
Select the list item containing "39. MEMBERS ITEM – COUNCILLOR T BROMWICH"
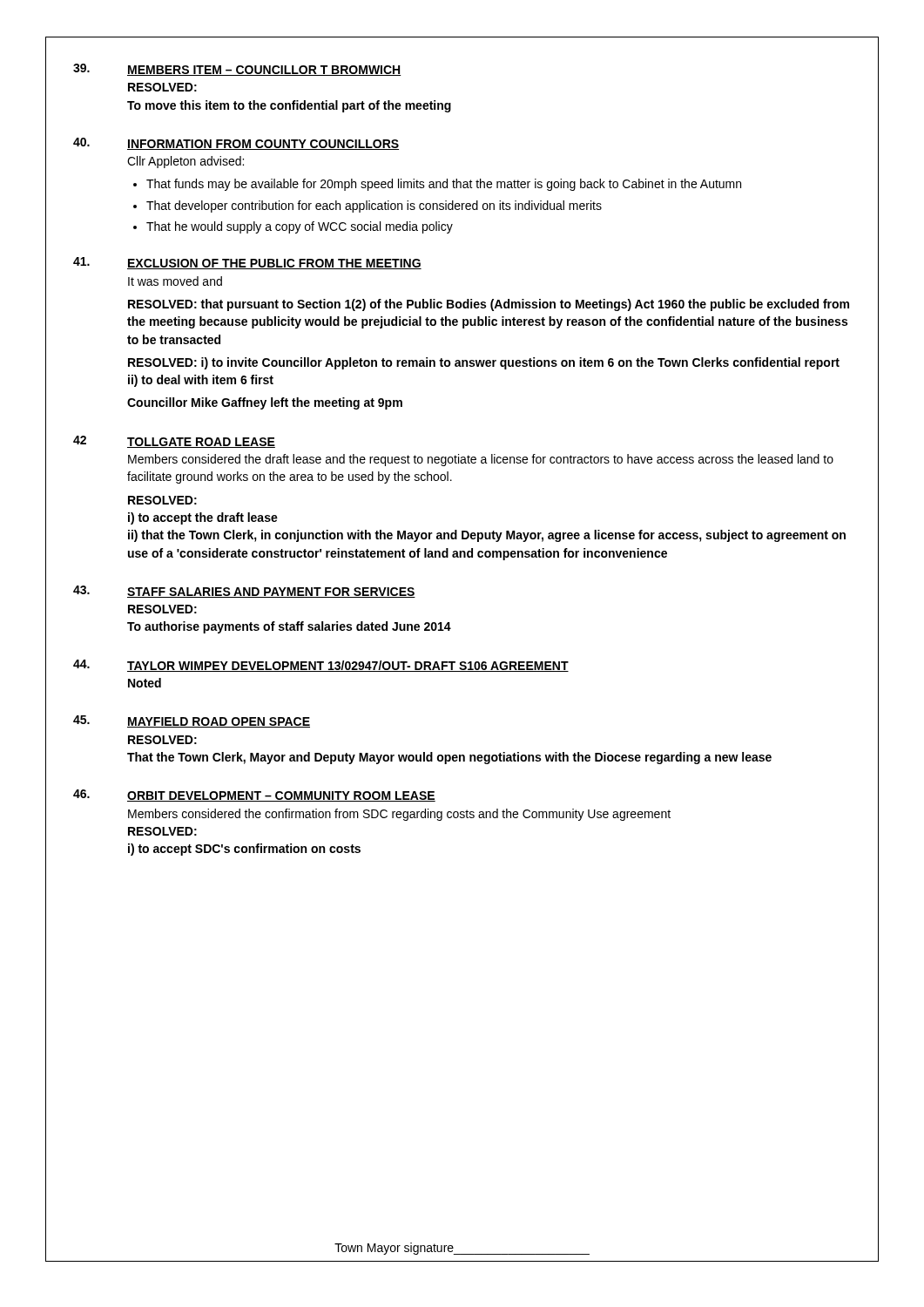pos(237,70)
